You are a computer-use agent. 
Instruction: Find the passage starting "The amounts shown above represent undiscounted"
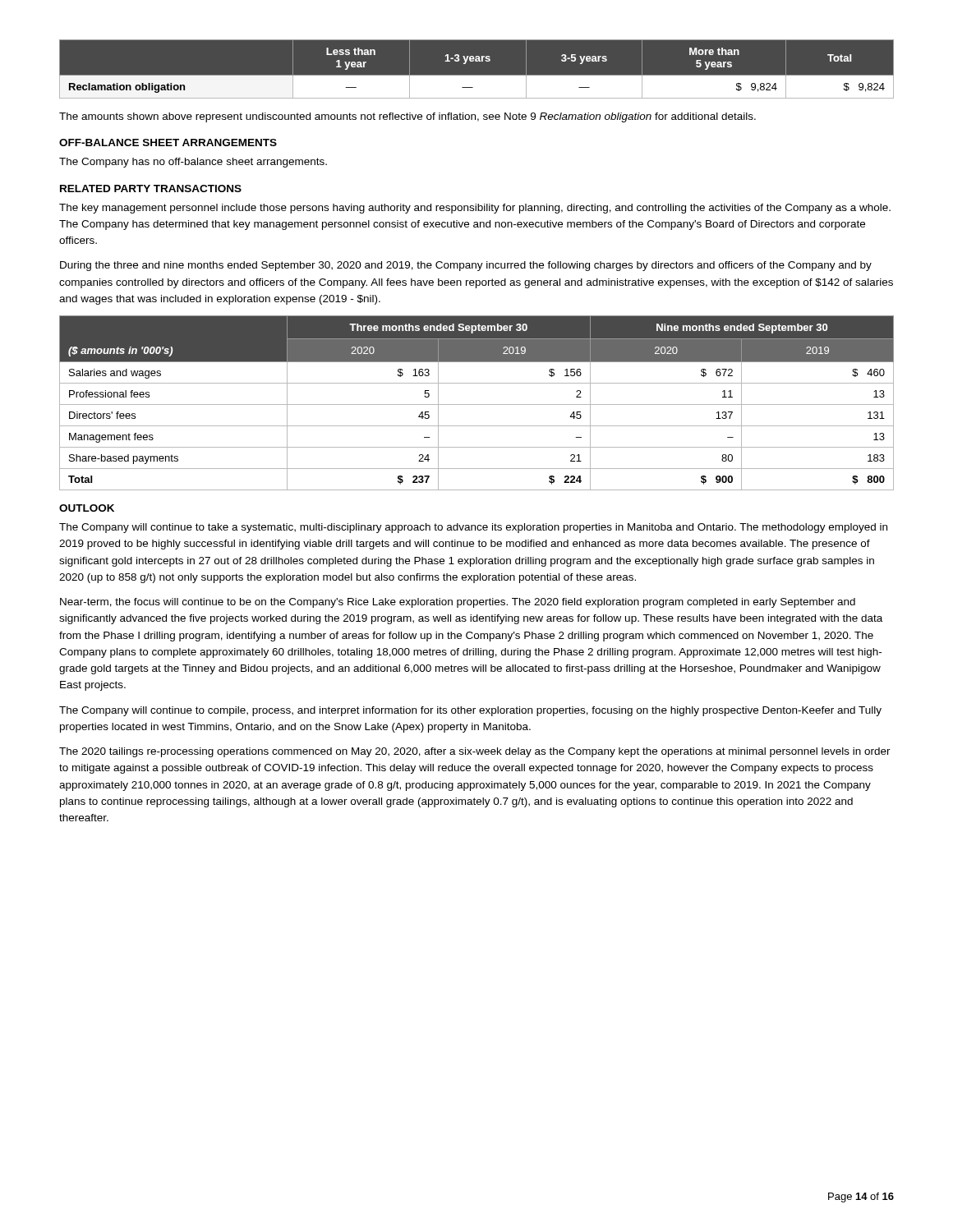coord(476,117)
